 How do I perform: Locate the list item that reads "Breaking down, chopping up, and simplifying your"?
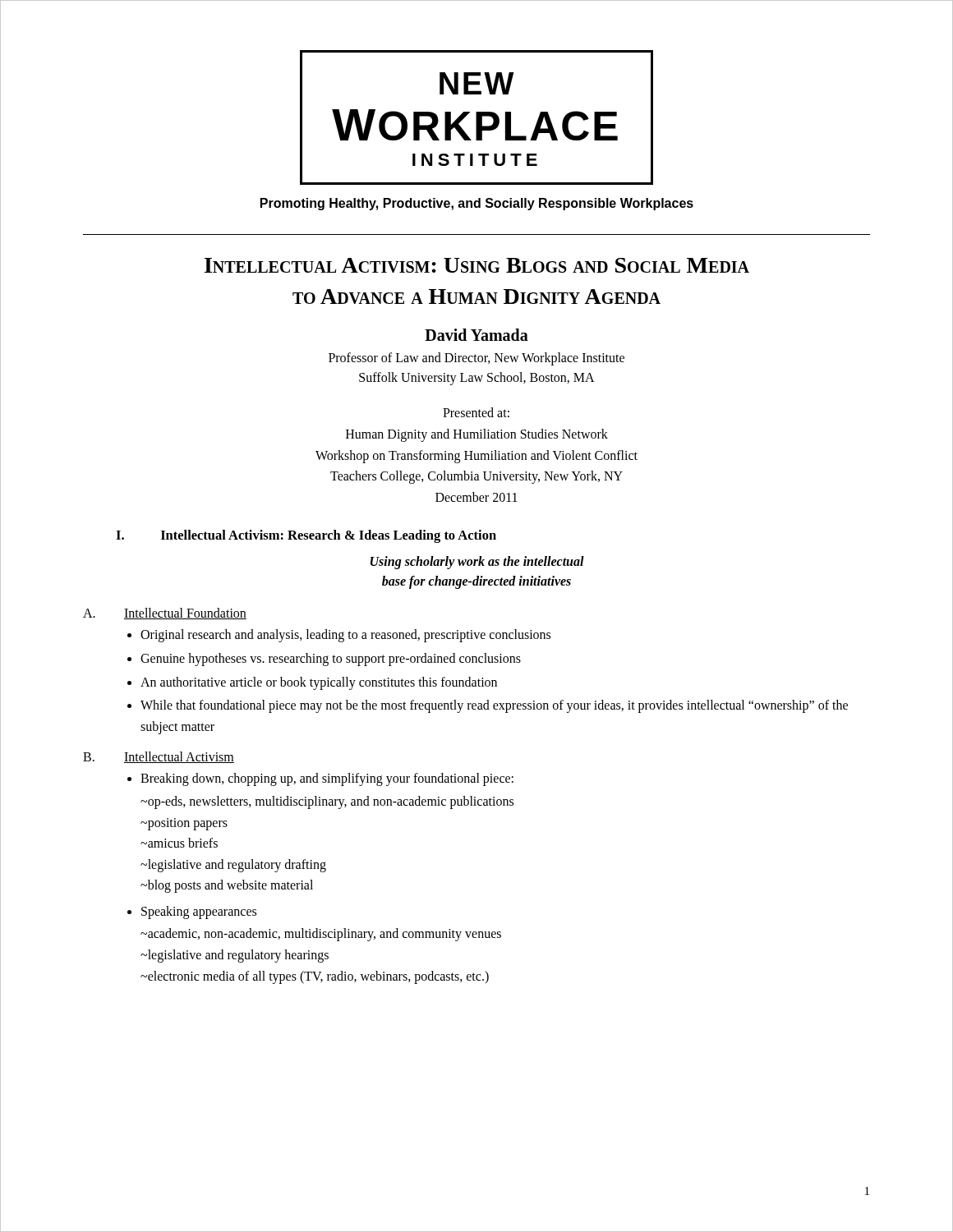pyautogui.click(x=327, y=779)
